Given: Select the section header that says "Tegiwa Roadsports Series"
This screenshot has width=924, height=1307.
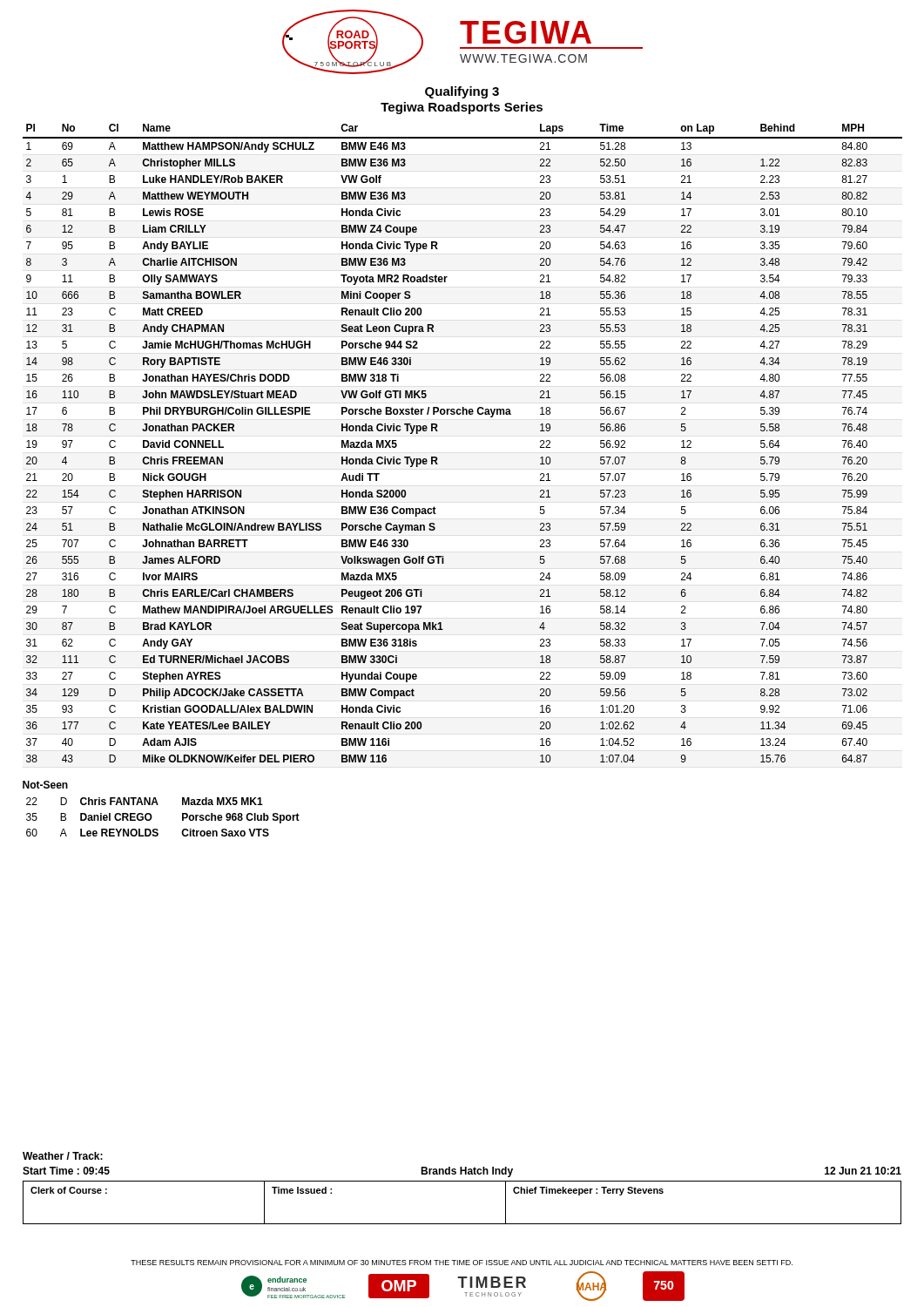Looking at the screenshot, I should 462,107.
